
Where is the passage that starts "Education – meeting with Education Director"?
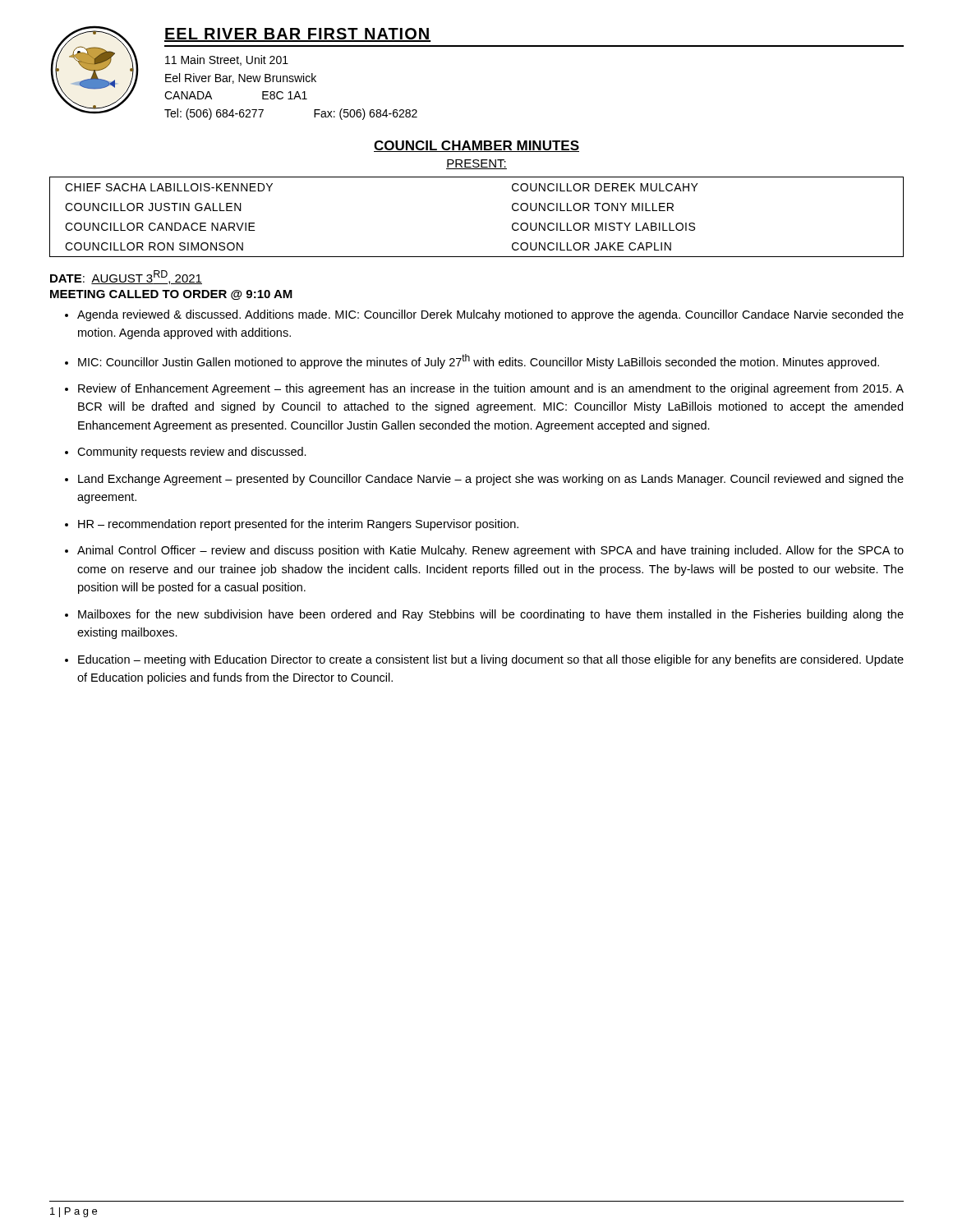490,668
